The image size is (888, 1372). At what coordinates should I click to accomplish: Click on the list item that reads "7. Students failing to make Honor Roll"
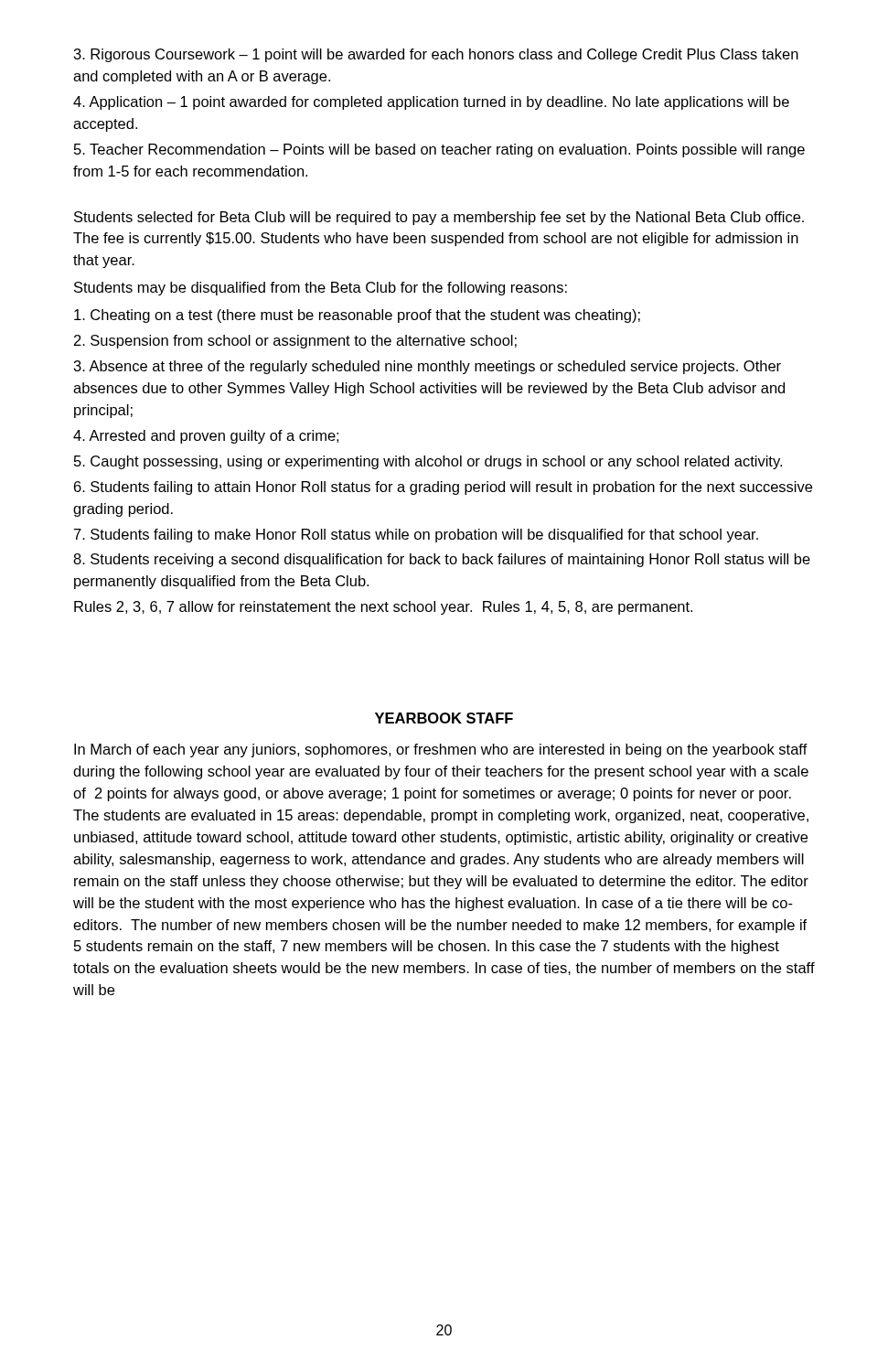tap(416, 534)
